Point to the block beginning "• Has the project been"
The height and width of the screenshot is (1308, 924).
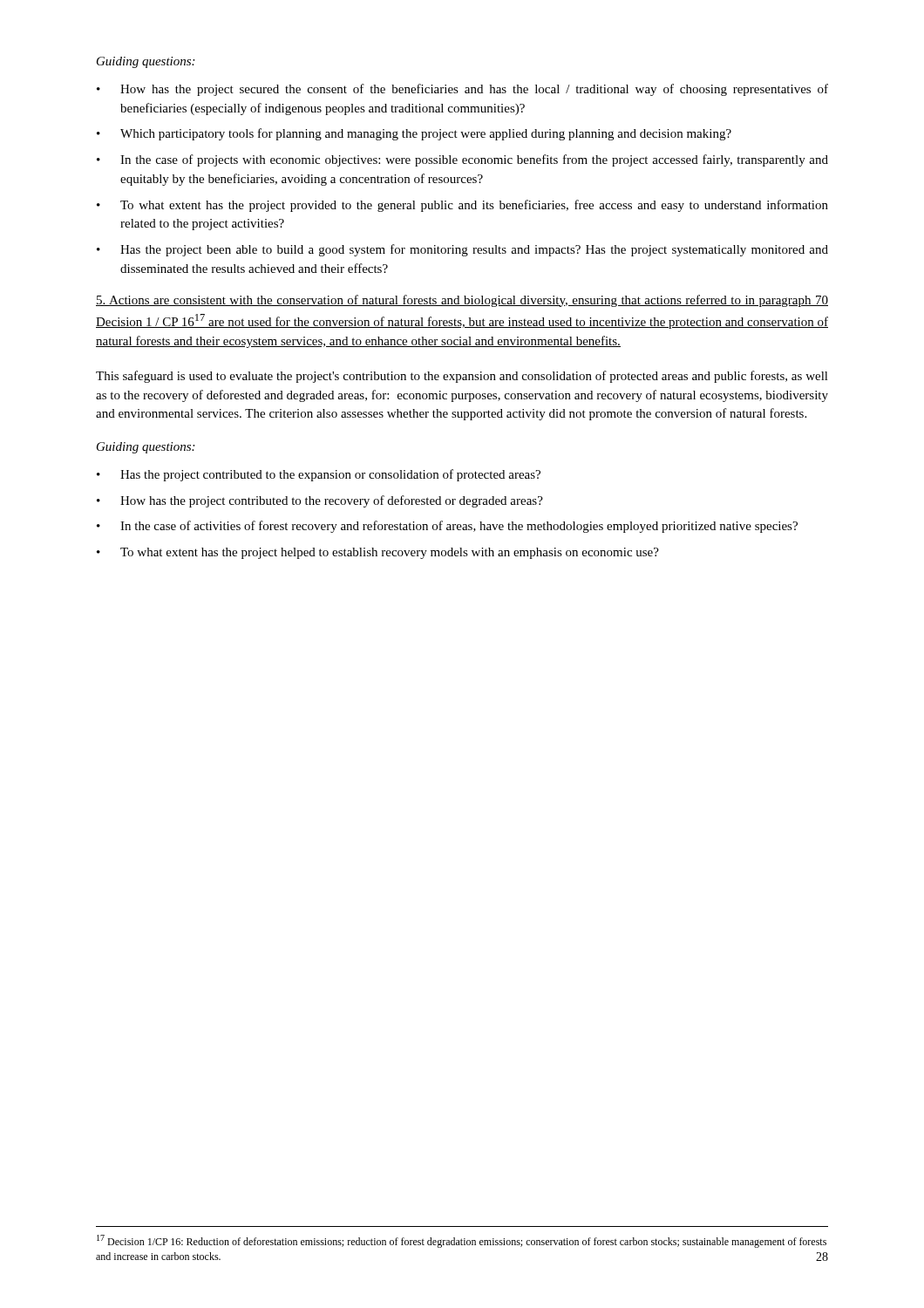pyautogui.click(x=462, y=260)
